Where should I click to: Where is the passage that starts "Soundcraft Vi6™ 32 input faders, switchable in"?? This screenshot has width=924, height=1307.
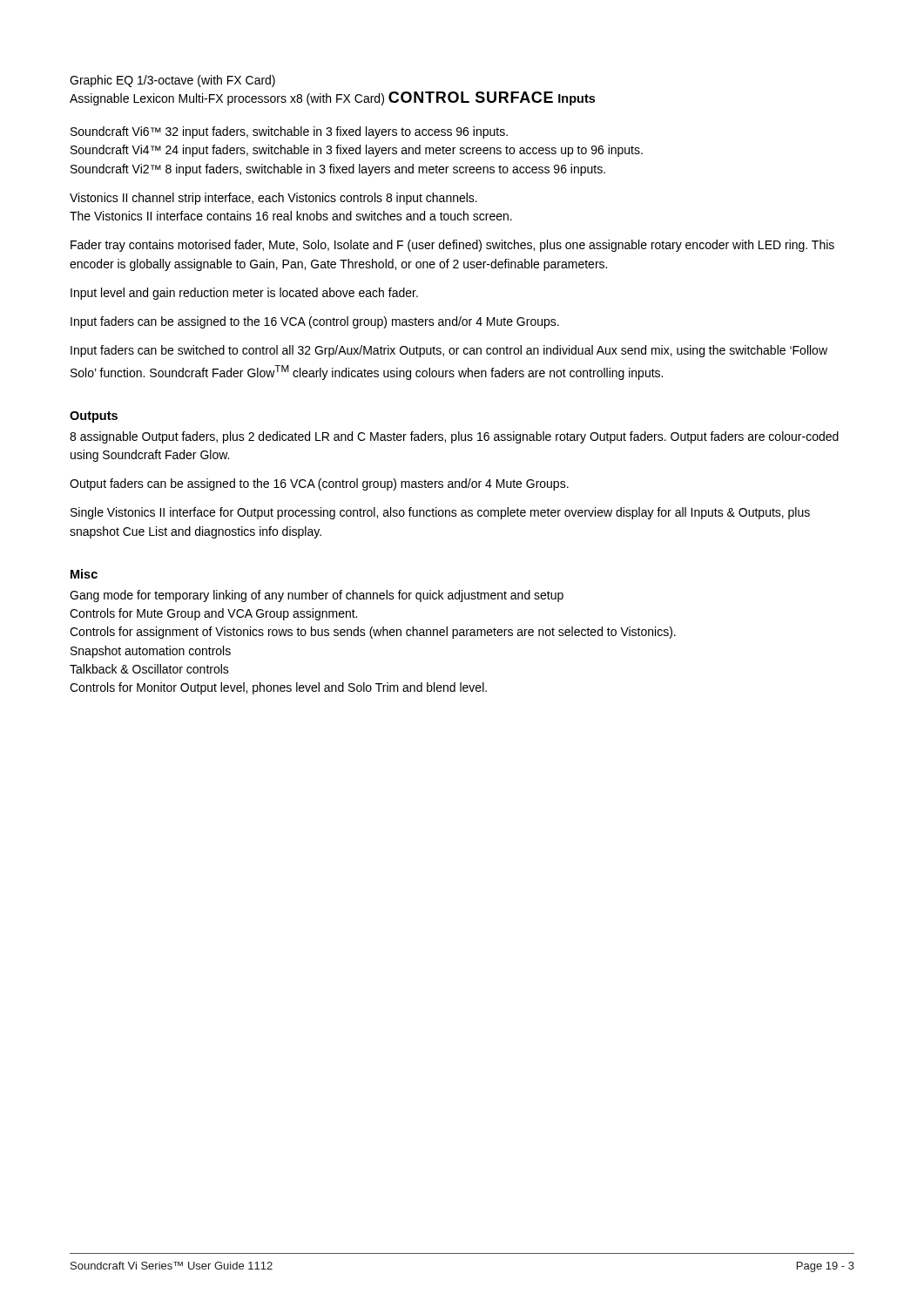pyautogui.click(x=462, y=151)
